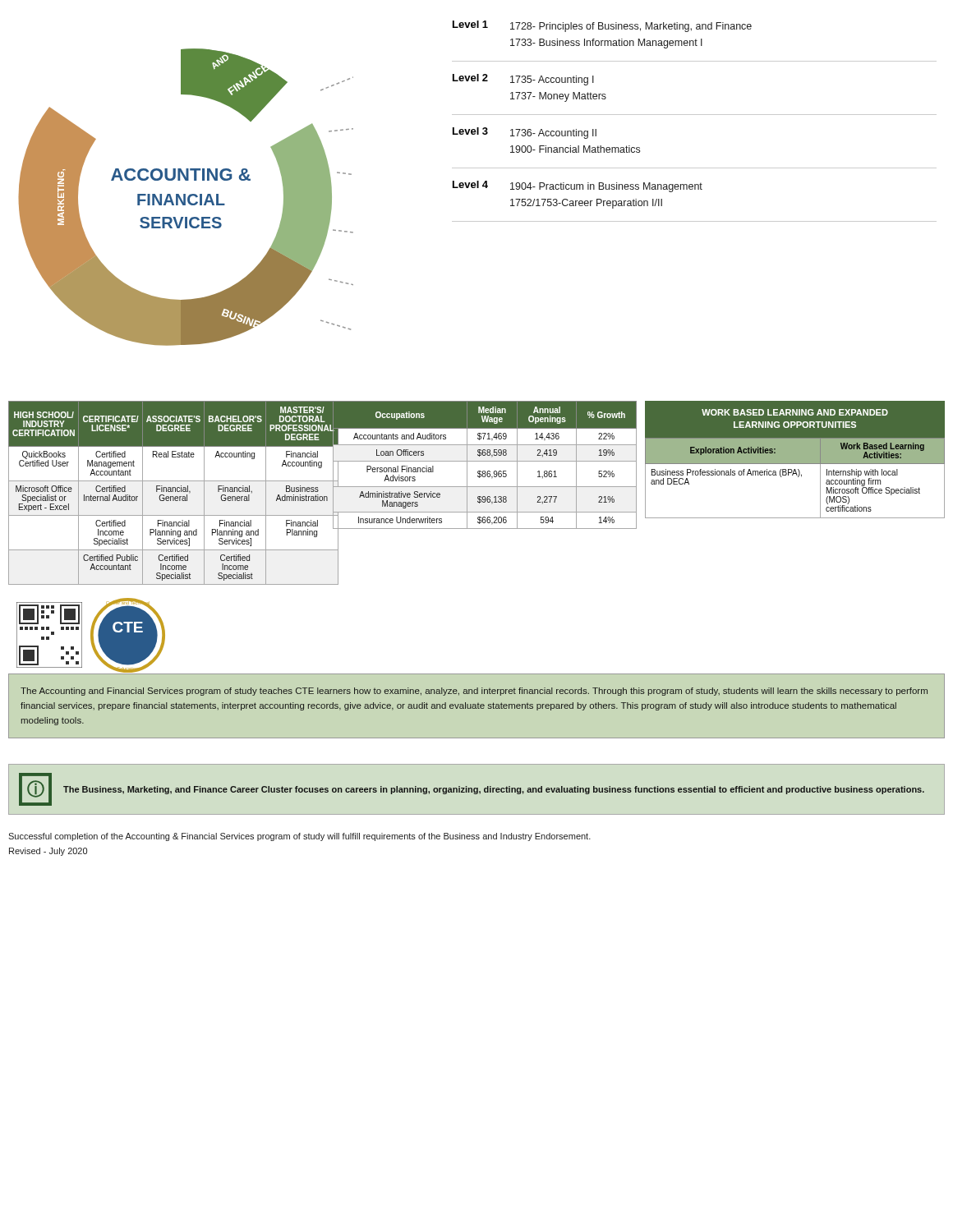Point to the block beginning "Level 4 1904- Practicum in Business Management 1752/1753-Career"
Image resolution: width=953 pixels, height=1232 pixels.
pyautogui.click(x=577, y=195)
